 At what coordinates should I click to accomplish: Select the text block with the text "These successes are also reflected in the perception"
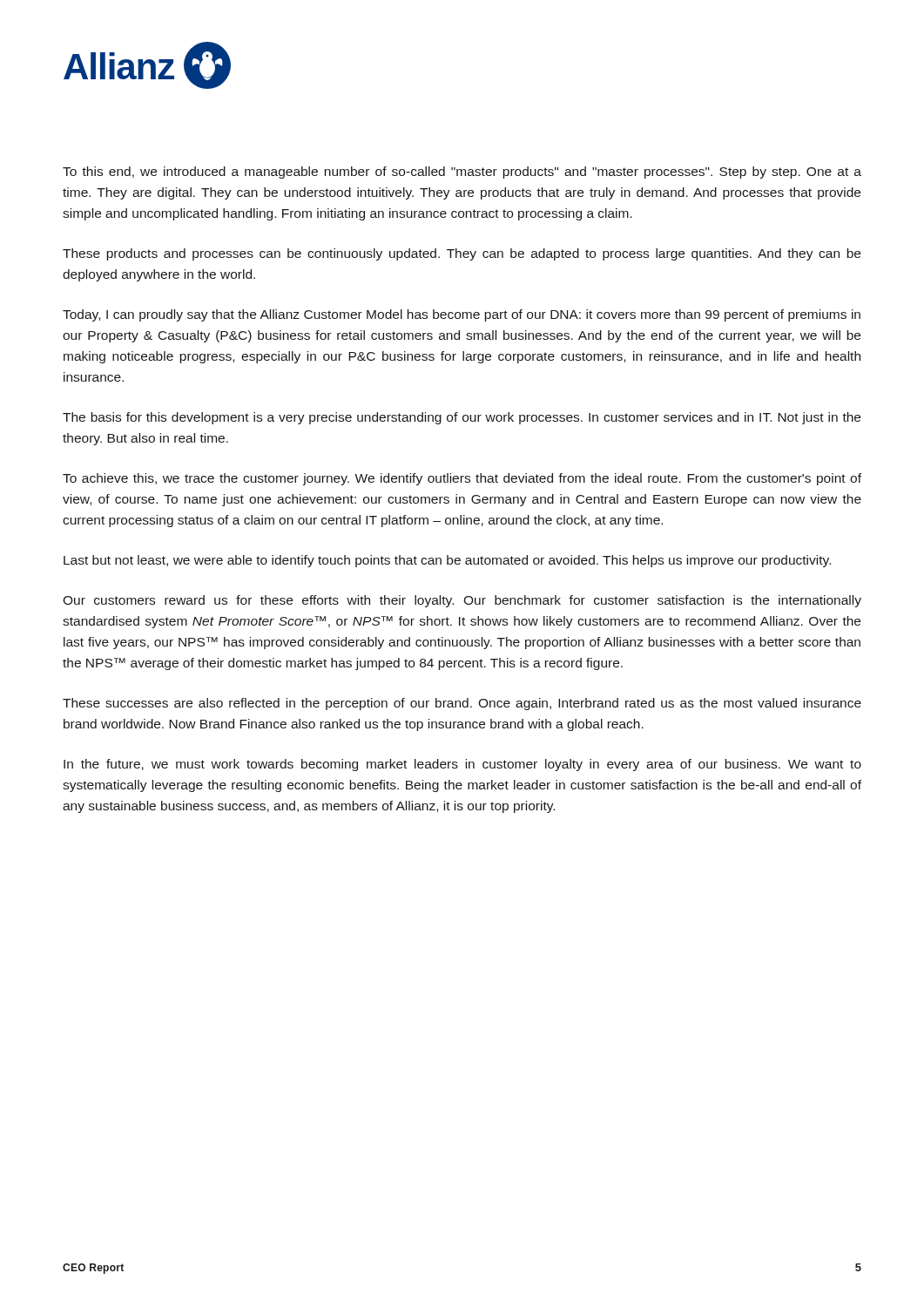point(462,713)
